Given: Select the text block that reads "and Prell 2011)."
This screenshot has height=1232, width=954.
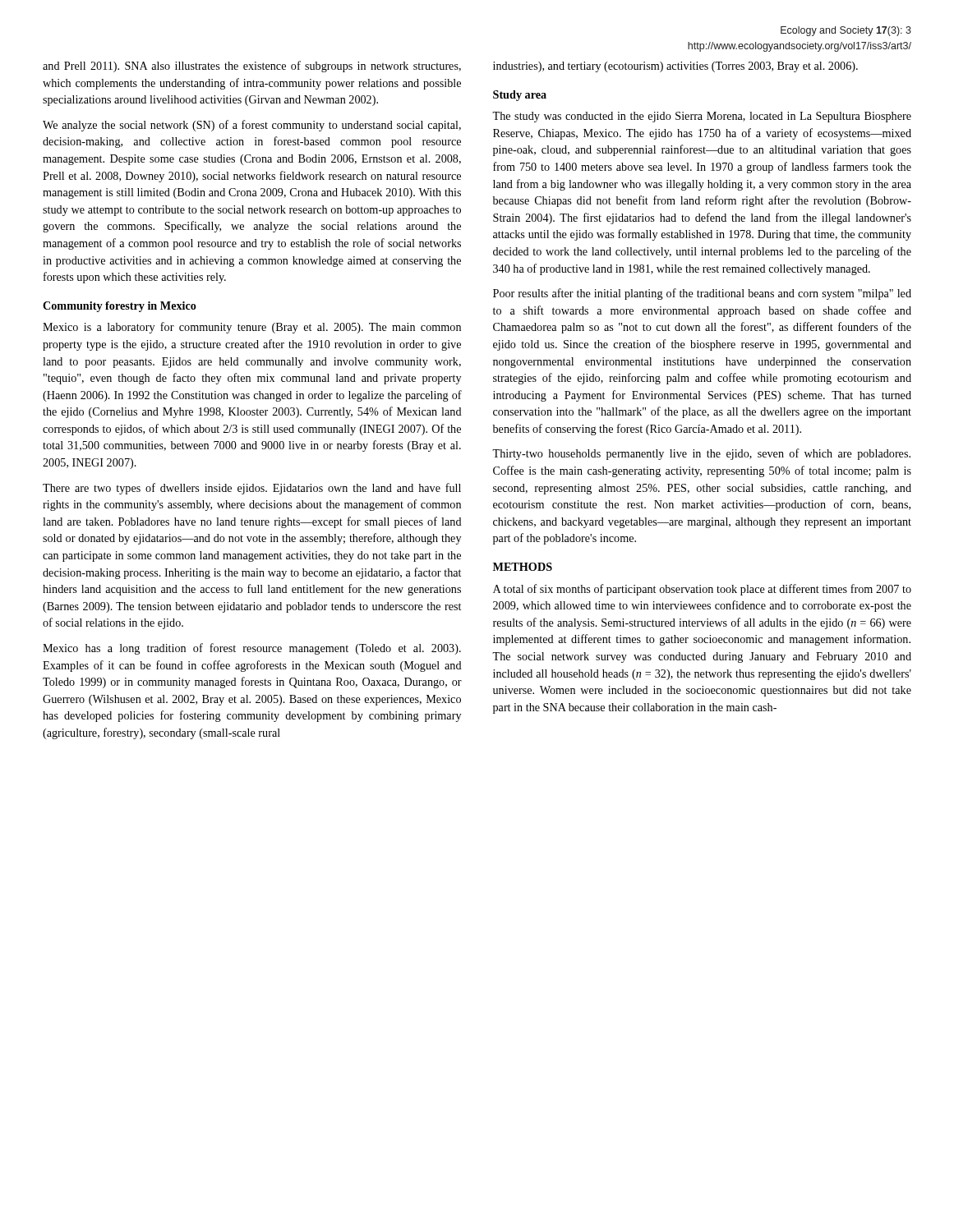Looking at the screenshot, I should [x=252, y=172].
